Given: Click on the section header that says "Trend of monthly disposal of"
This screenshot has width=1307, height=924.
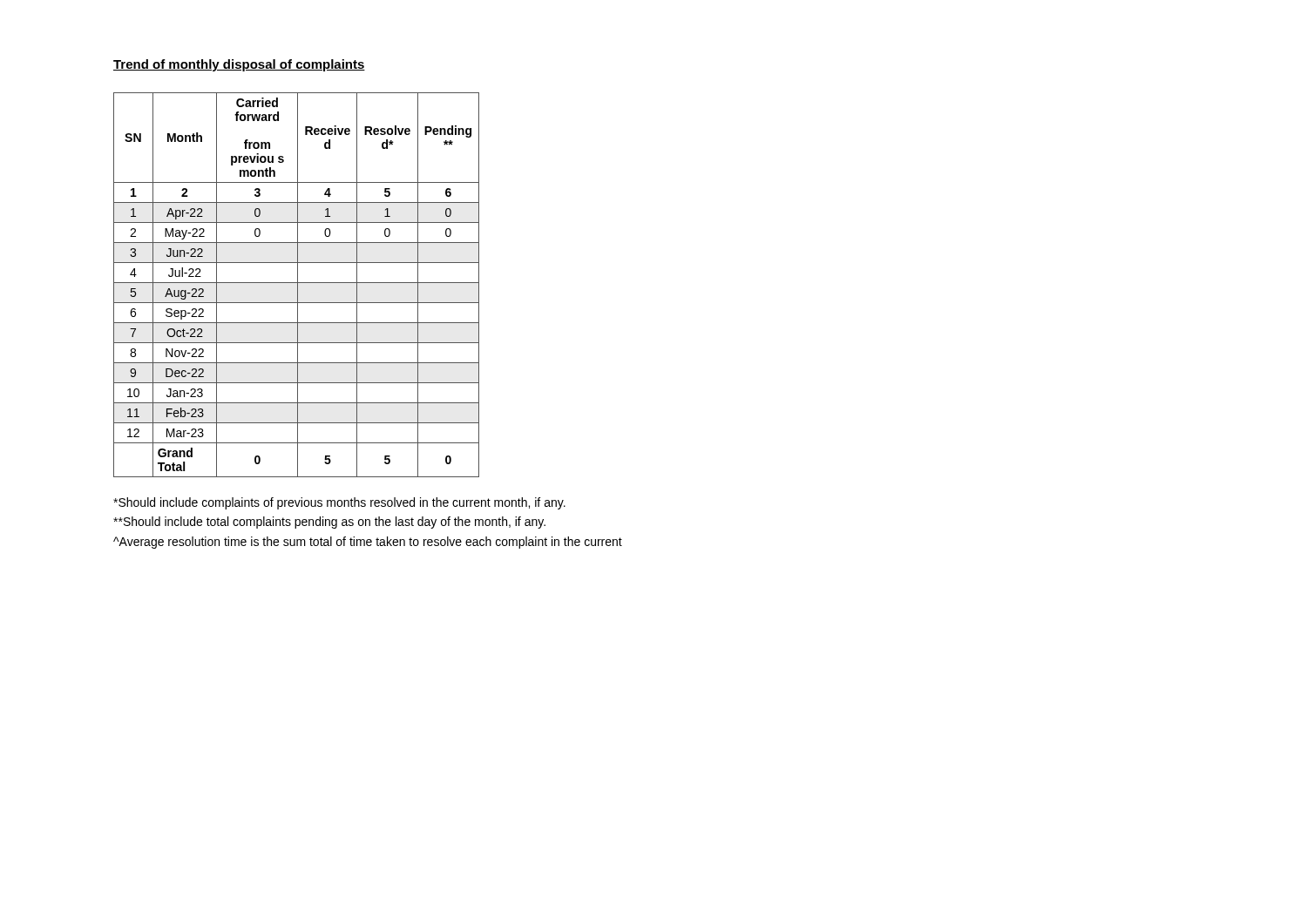Looking at the screenshot, I should click(239, 64).
